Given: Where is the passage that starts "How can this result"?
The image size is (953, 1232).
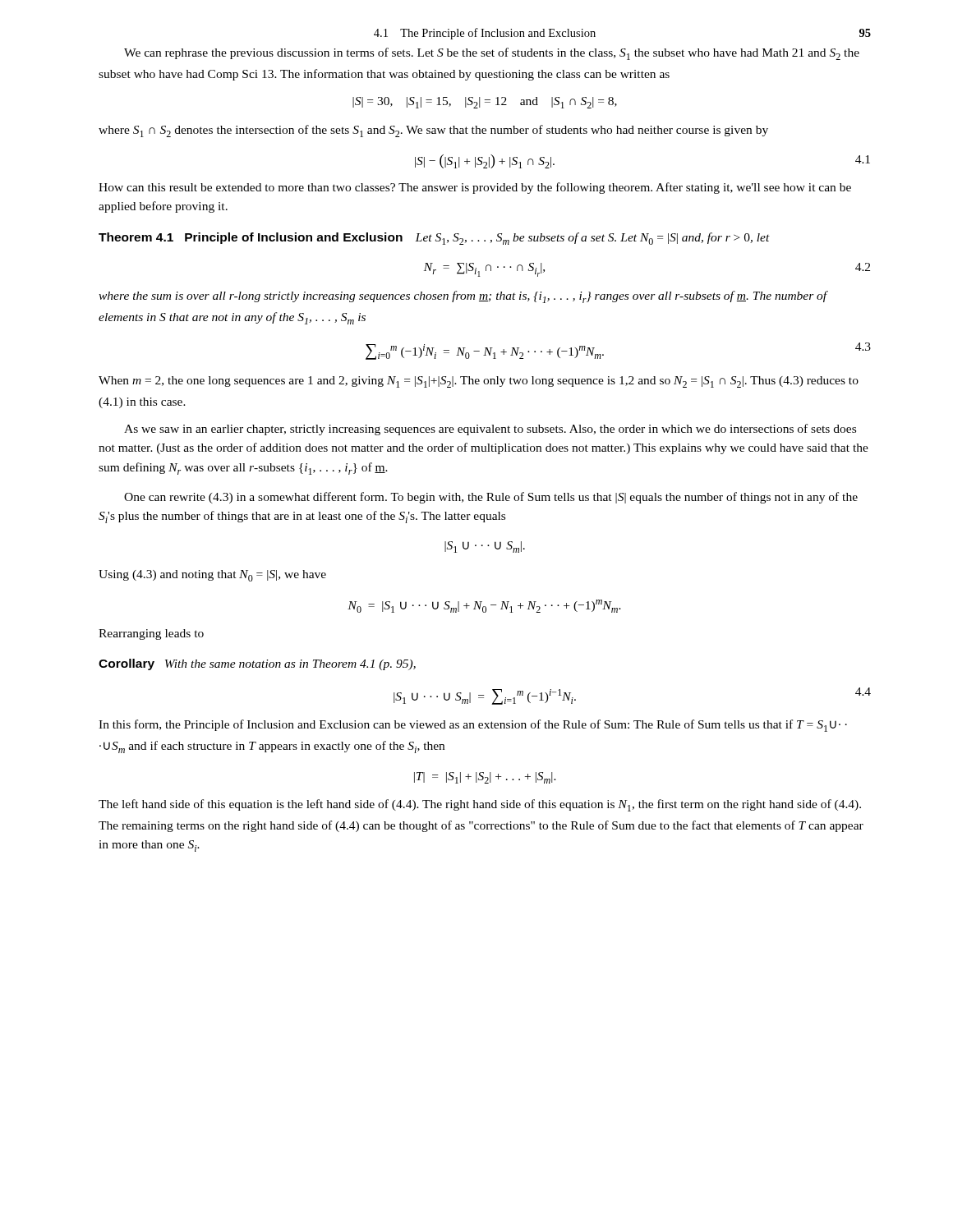Looking at the screenshot, I should tap(485, 197).
